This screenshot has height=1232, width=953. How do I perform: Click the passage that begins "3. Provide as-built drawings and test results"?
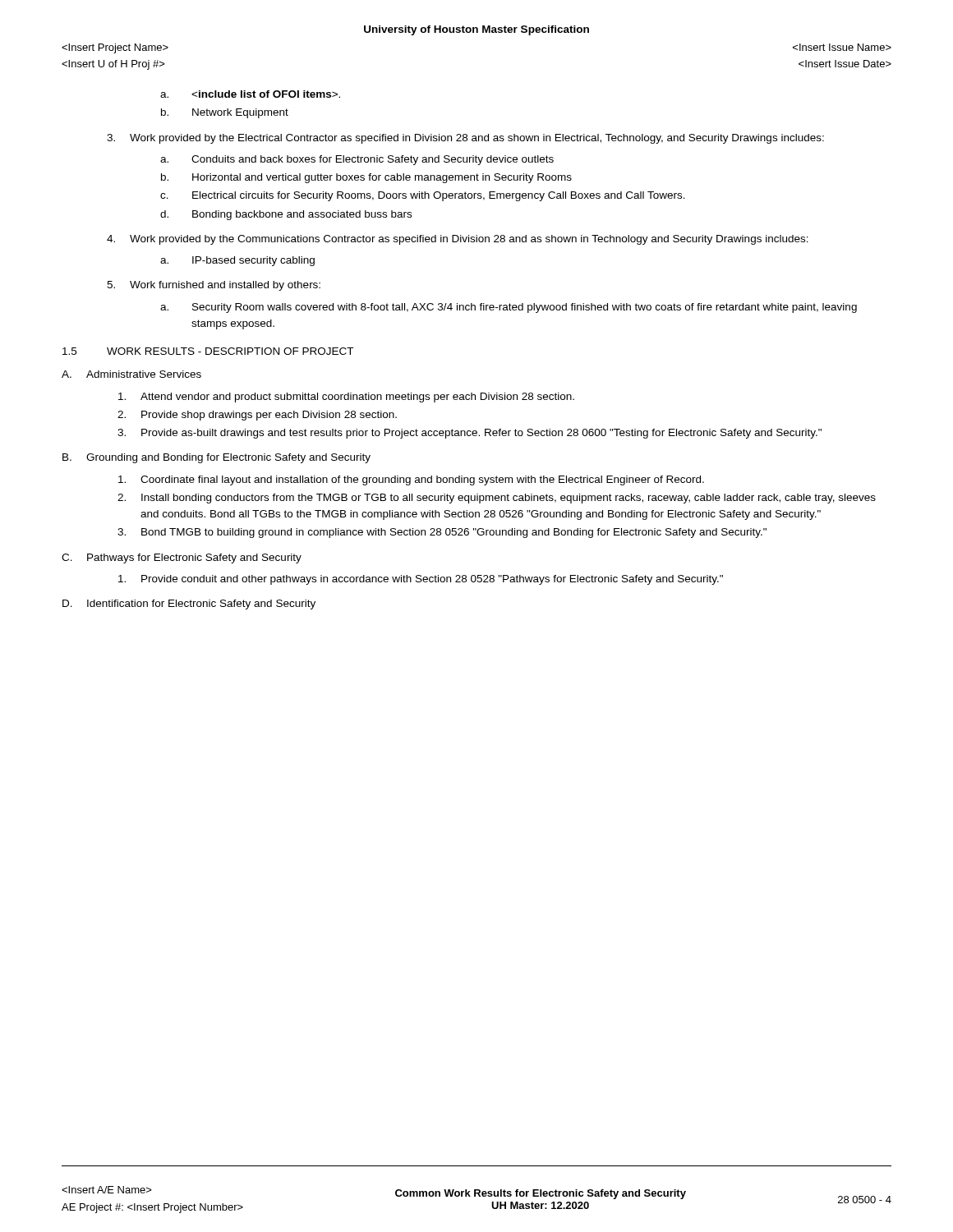tap(504, 433)
